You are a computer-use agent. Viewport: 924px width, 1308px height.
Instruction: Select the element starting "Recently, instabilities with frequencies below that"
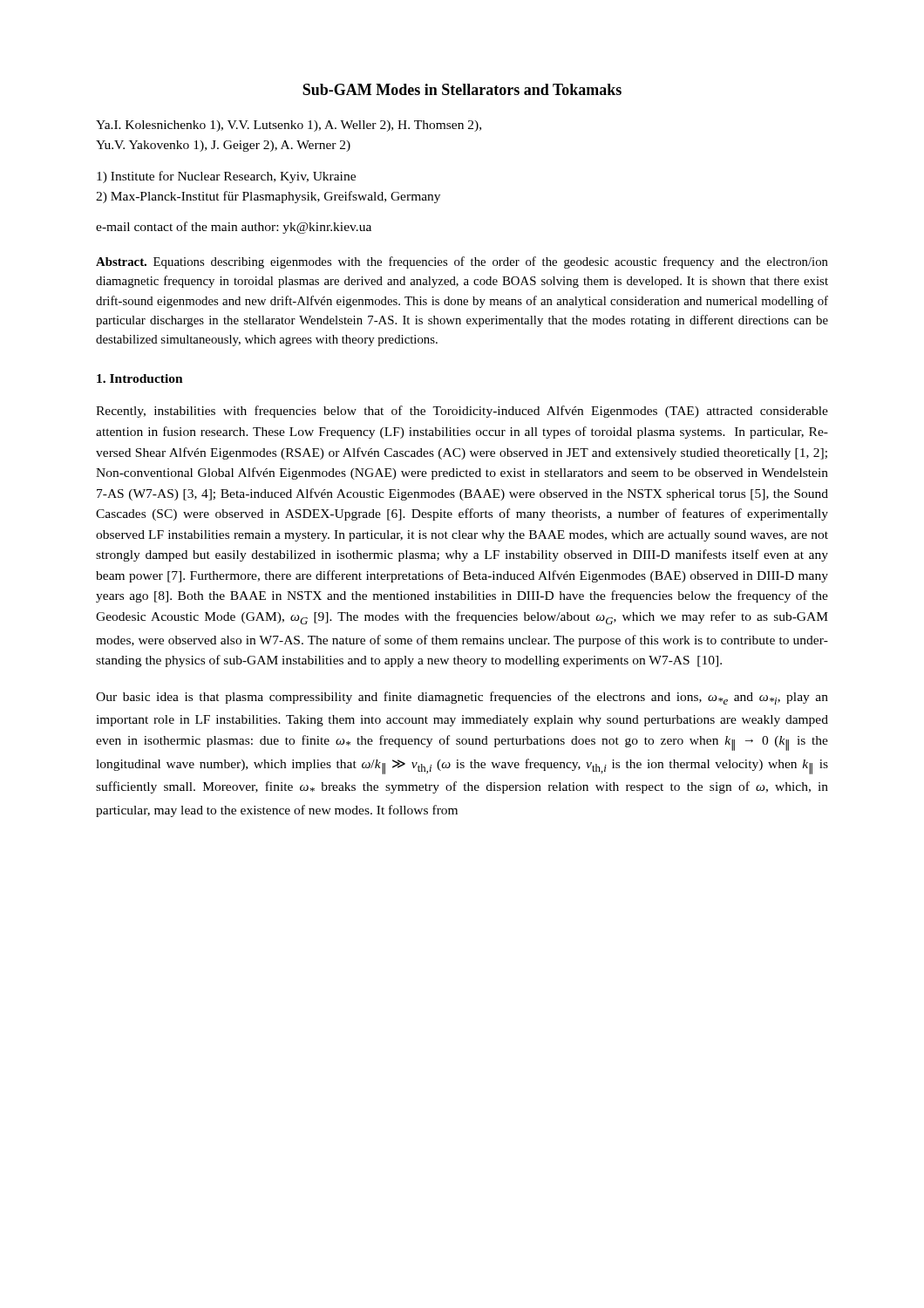coord(462,535)
